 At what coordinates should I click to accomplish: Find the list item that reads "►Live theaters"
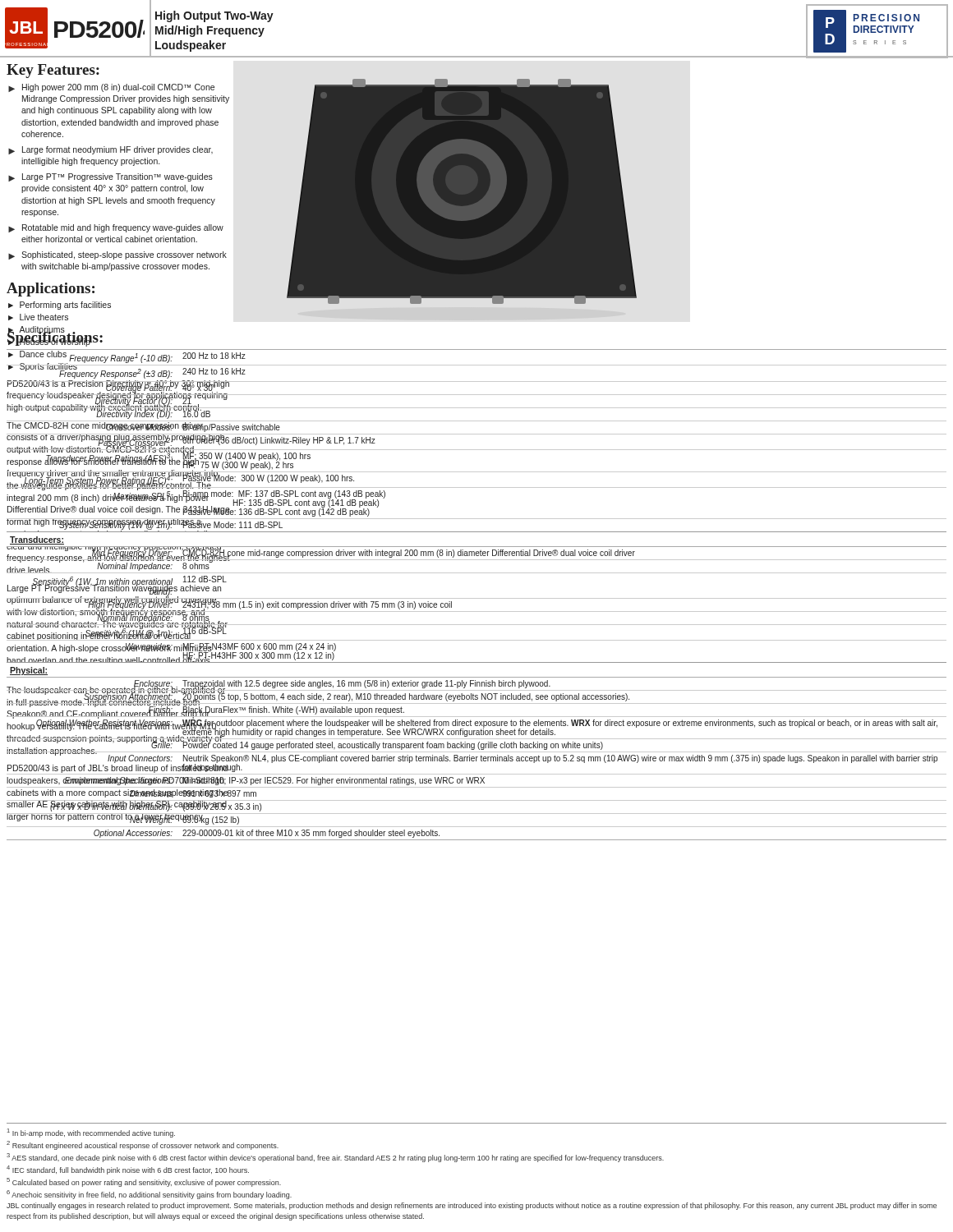click(x=38, y=317)
